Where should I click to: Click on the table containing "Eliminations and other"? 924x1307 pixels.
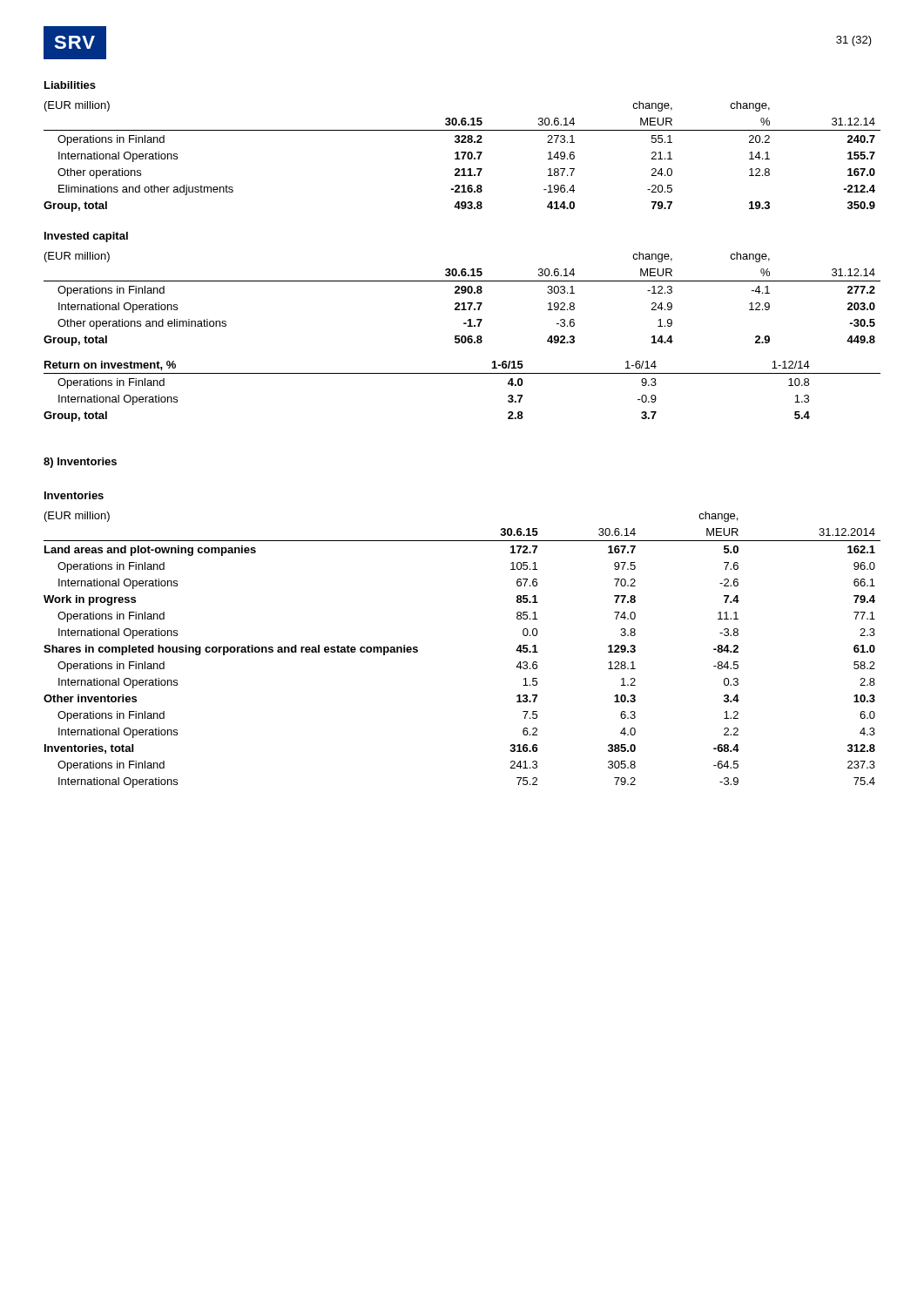(462, 155)
